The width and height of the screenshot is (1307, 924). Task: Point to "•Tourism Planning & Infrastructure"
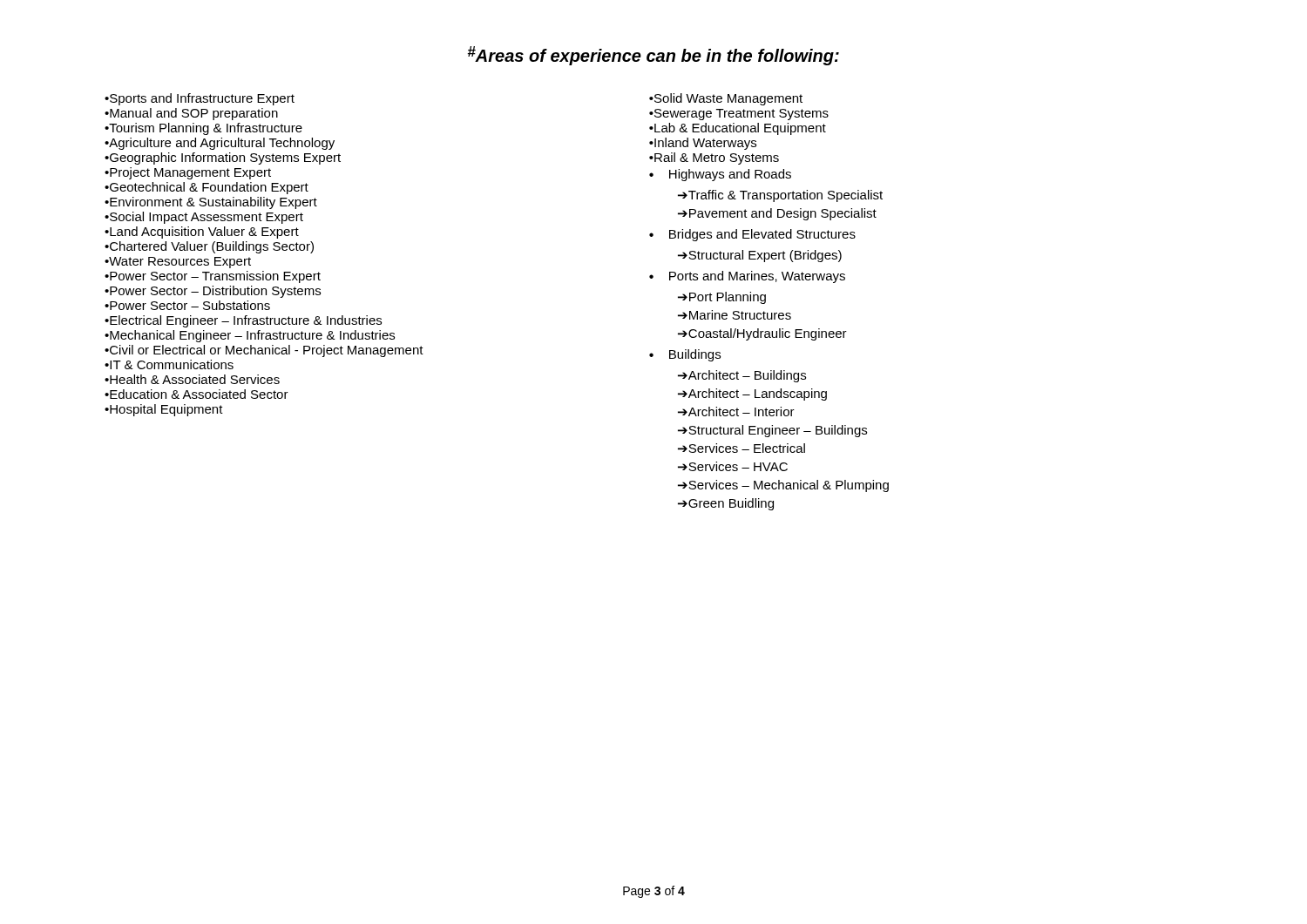click(203, 129)
